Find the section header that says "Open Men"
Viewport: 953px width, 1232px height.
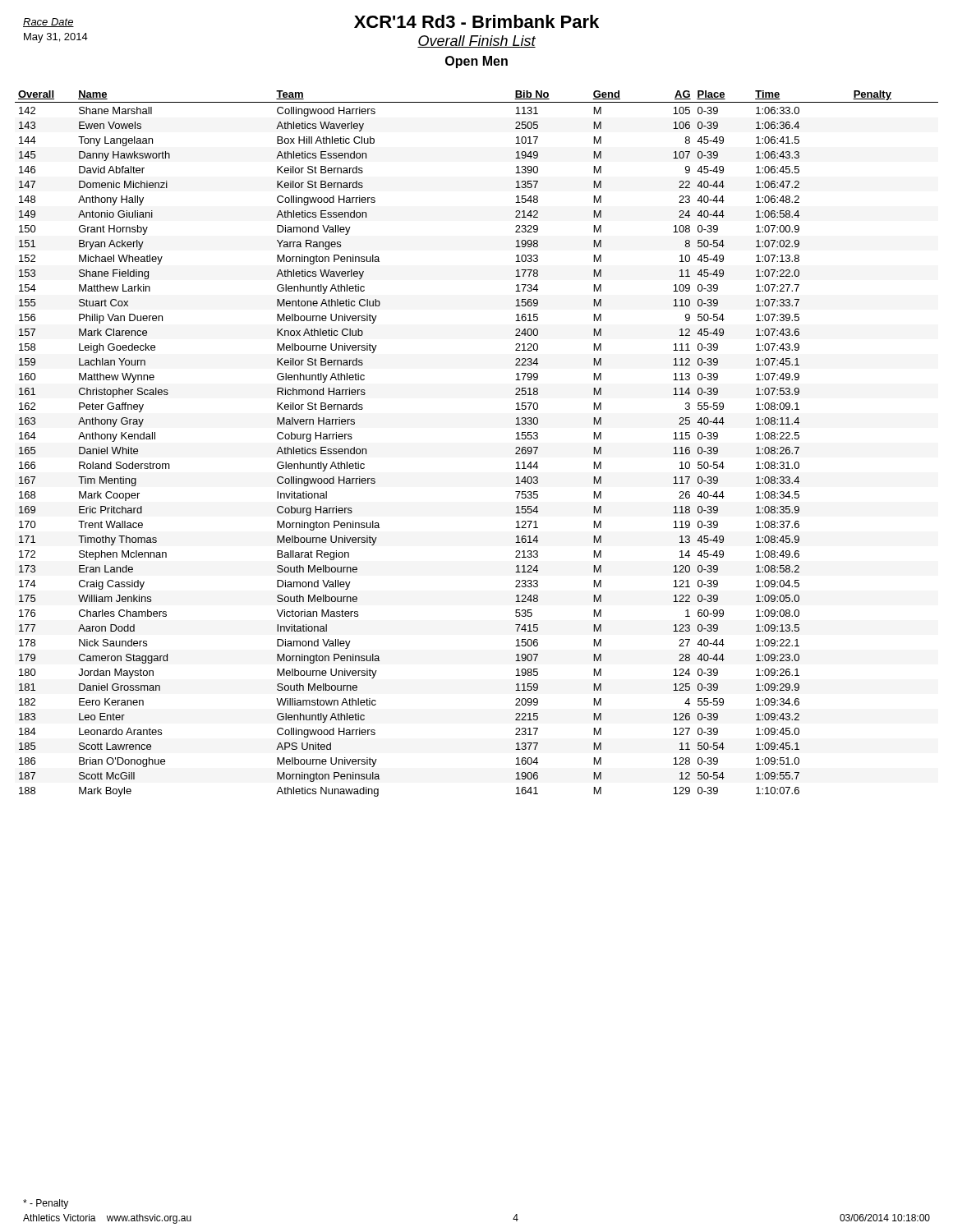(x=476, y=61)
